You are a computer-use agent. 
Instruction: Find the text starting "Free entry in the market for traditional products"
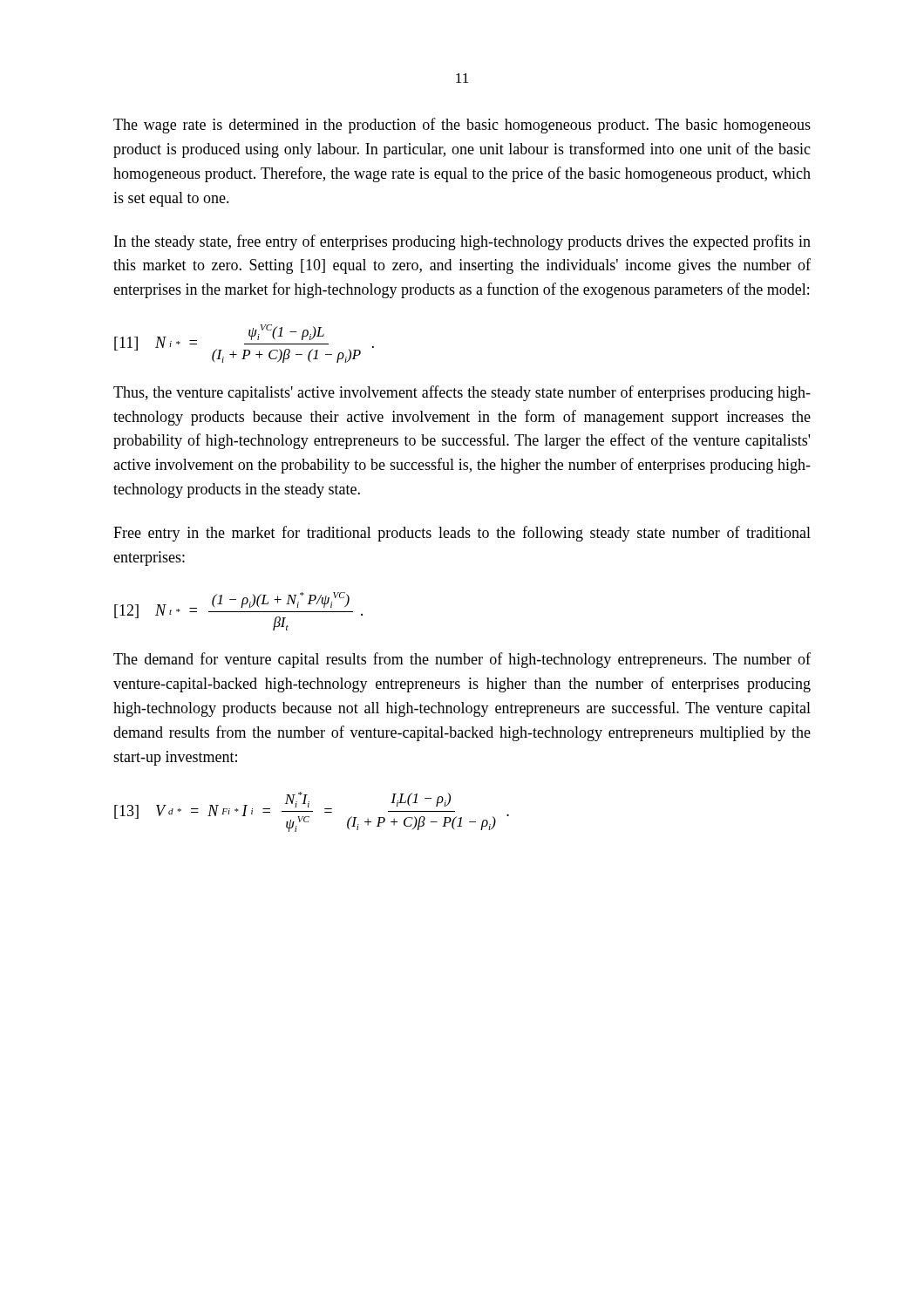coord(462,545)
